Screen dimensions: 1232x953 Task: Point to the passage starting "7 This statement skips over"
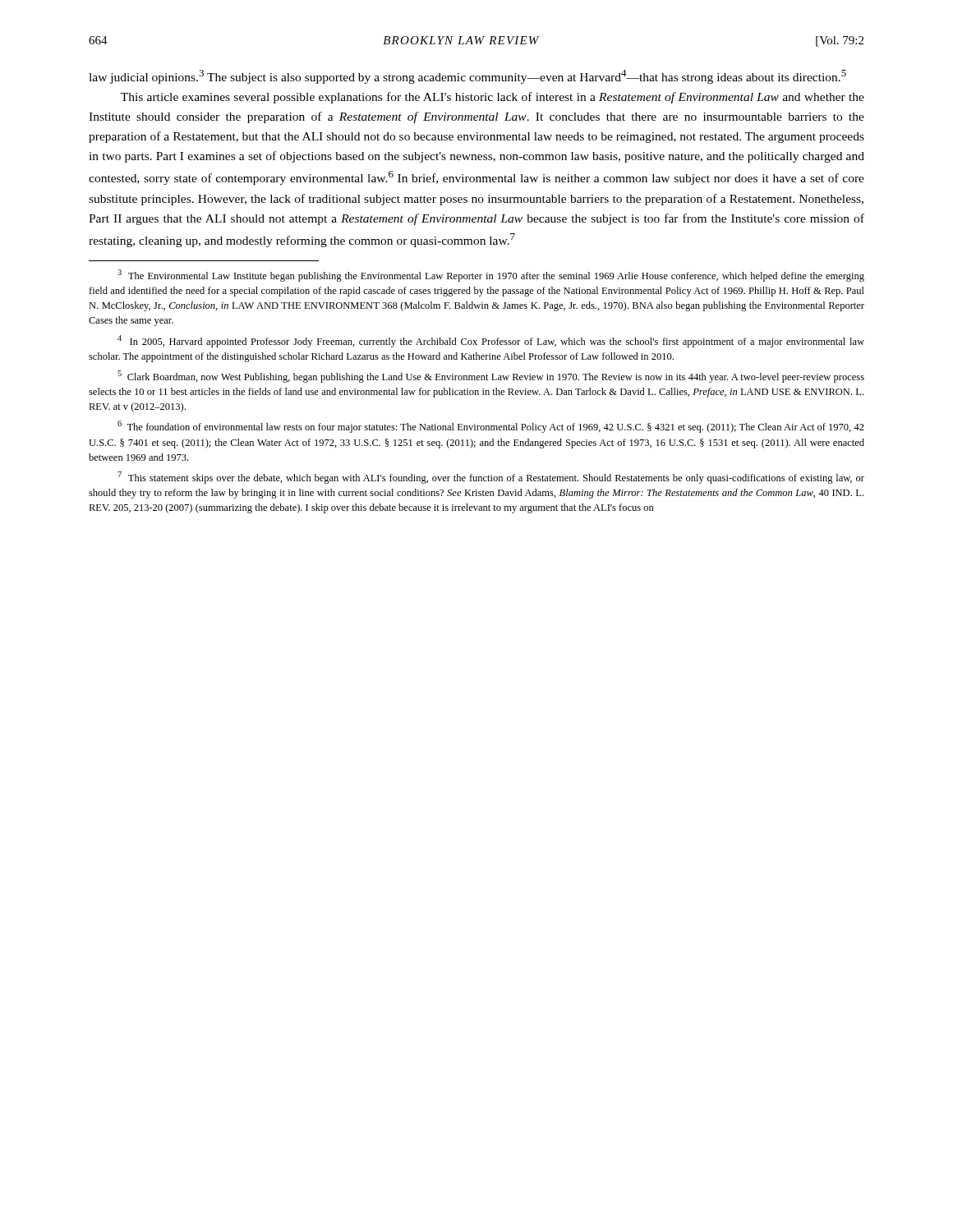(476, 492)
